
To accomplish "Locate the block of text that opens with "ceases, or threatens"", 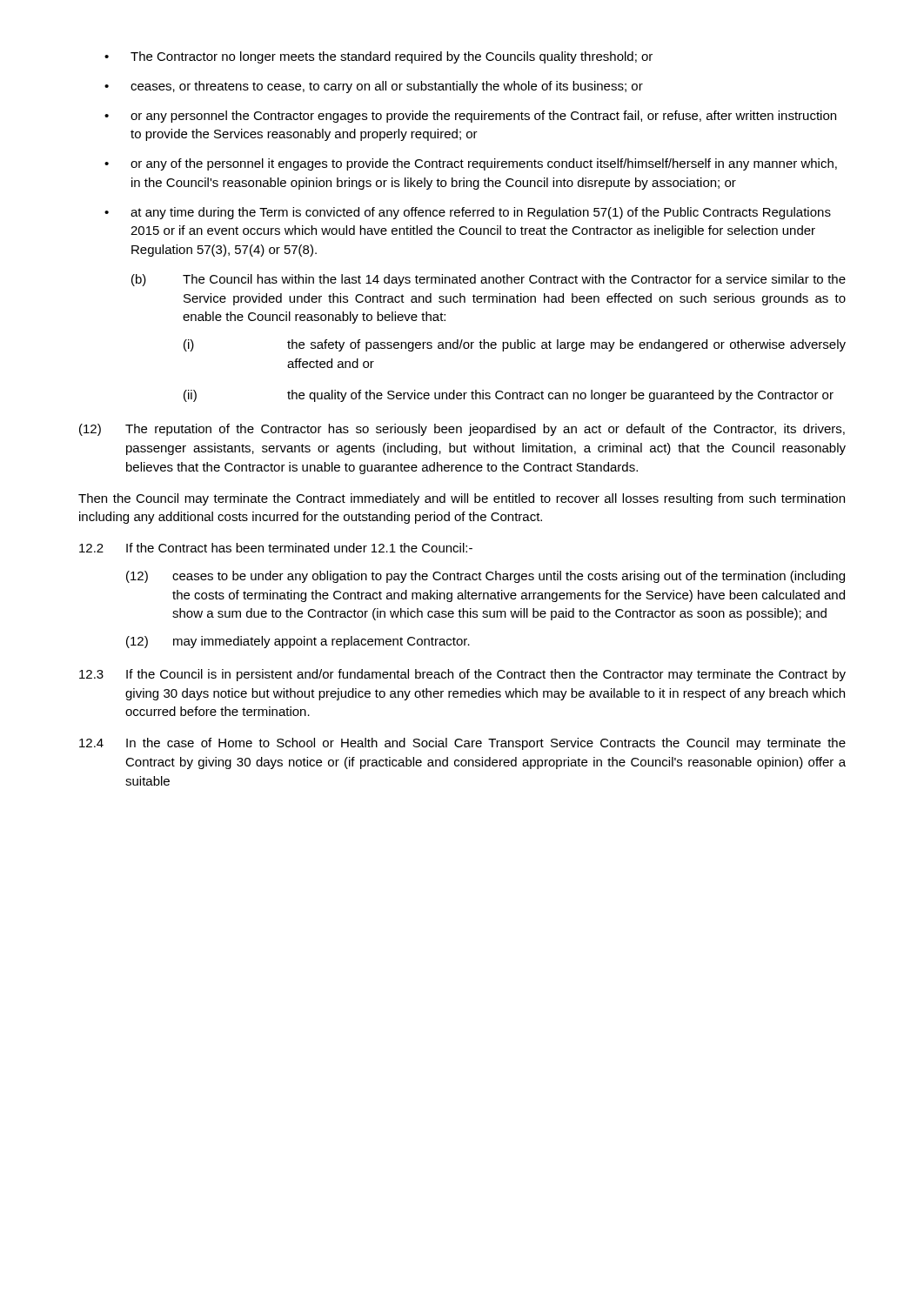I will [x=462, y=86].
